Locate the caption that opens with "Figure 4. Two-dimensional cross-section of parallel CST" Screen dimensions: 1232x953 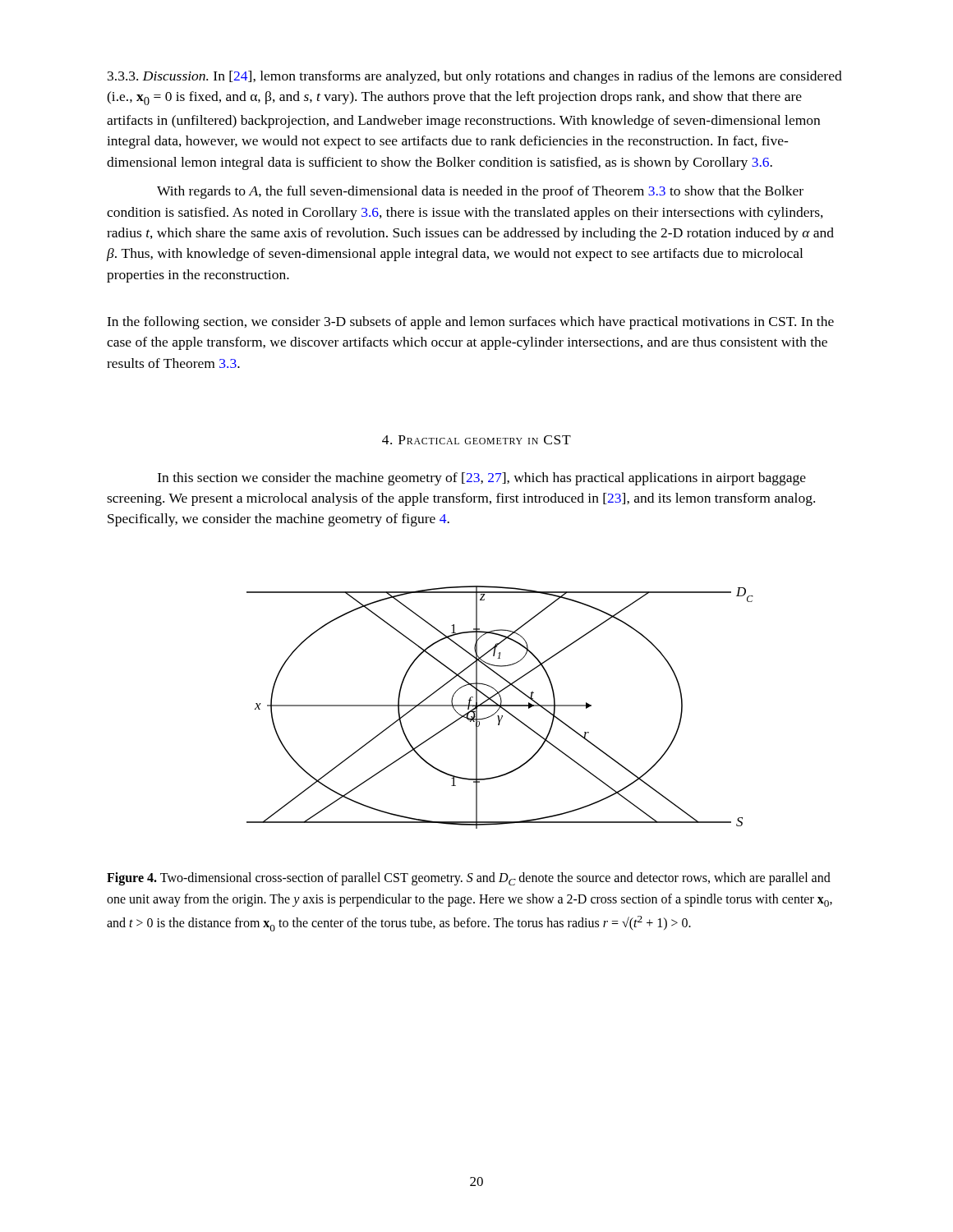tap(470, 902)
